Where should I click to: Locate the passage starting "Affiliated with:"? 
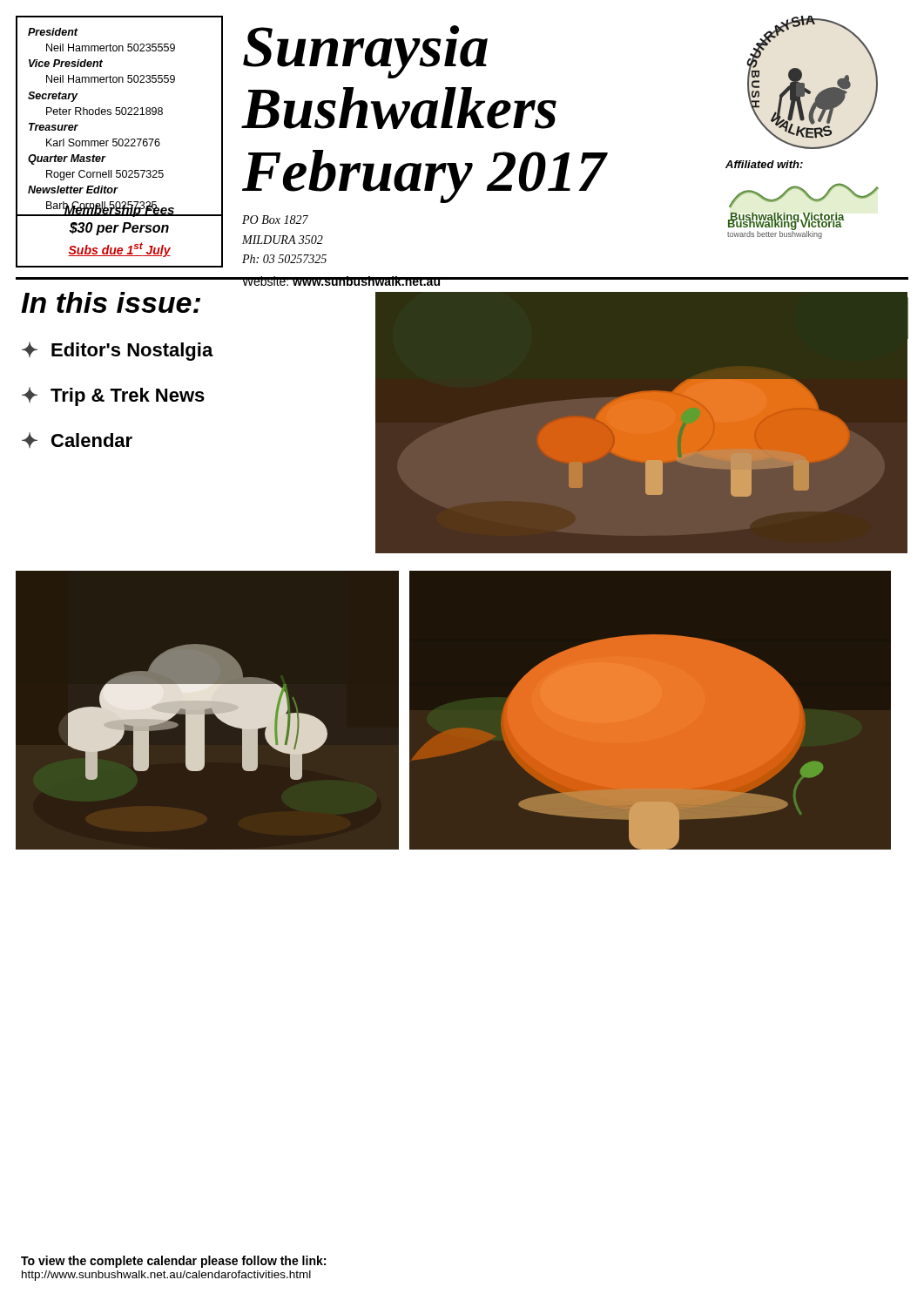click(x=764, y=164)
